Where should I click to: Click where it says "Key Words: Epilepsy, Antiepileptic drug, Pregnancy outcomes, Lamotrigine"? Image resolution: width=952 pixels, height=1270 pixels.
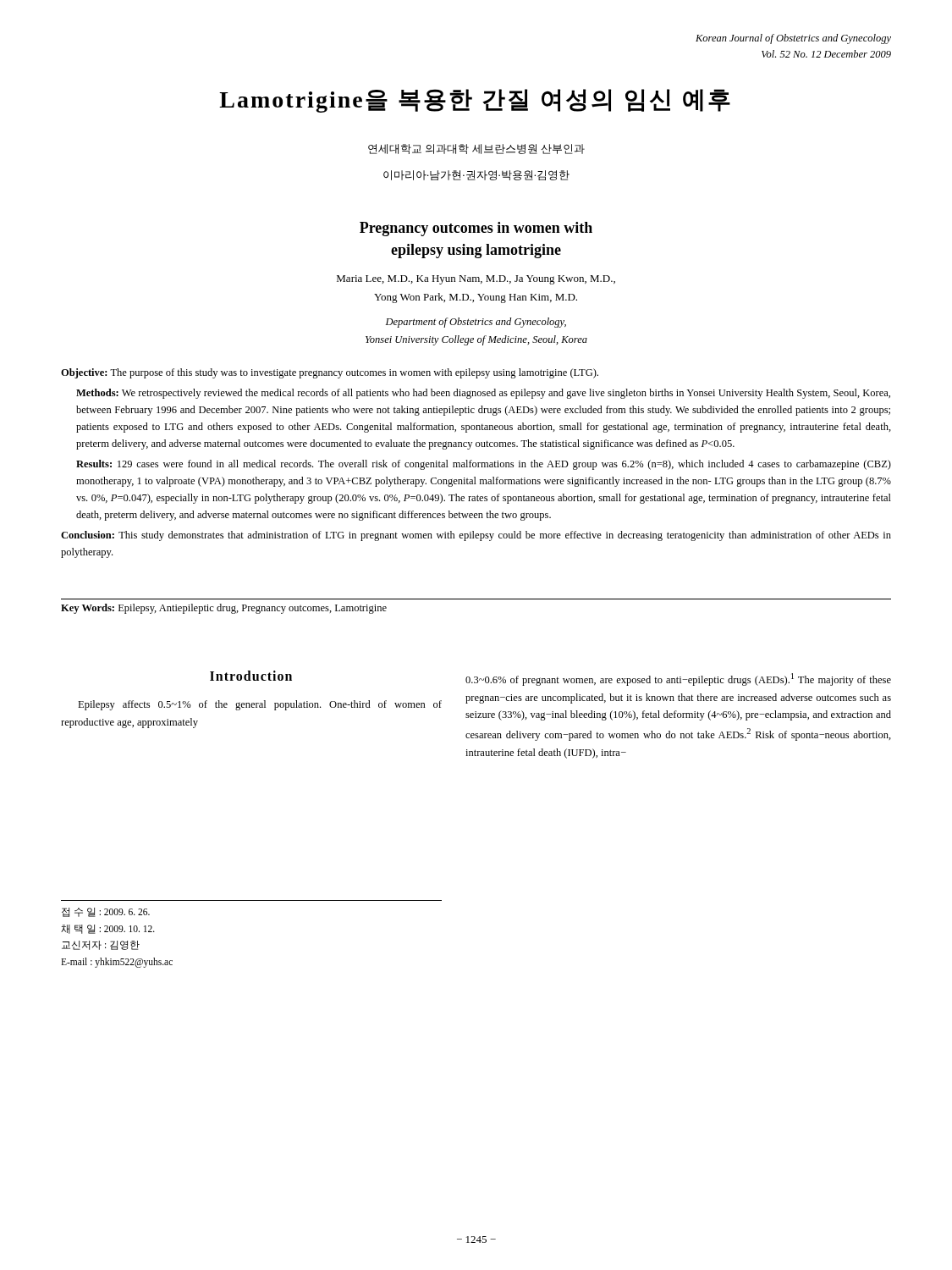click(x=224, y=608)
